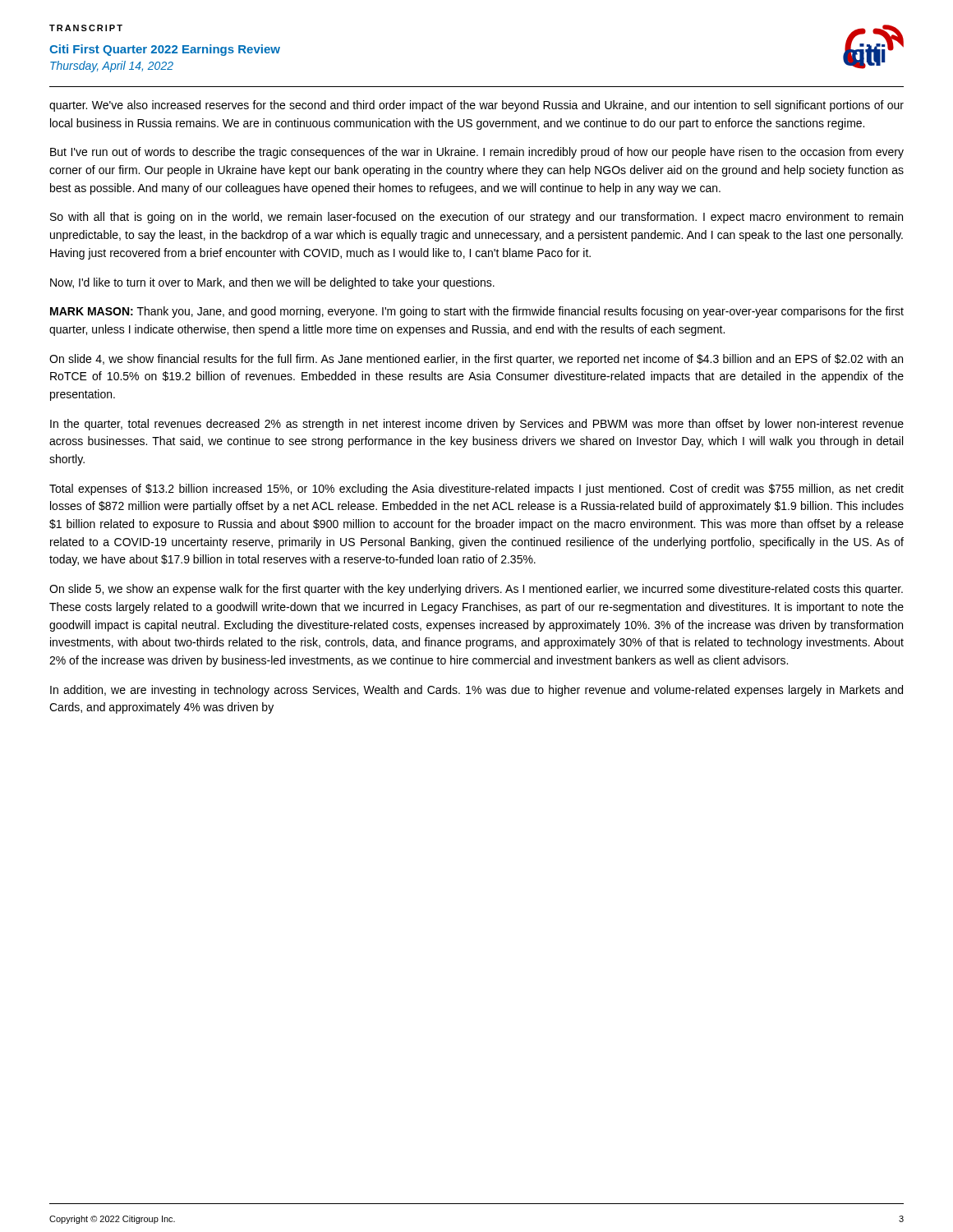Click on the passage starting "On slide 4,"
This screenshot has height=1232, width=953.
coord(476,376)
